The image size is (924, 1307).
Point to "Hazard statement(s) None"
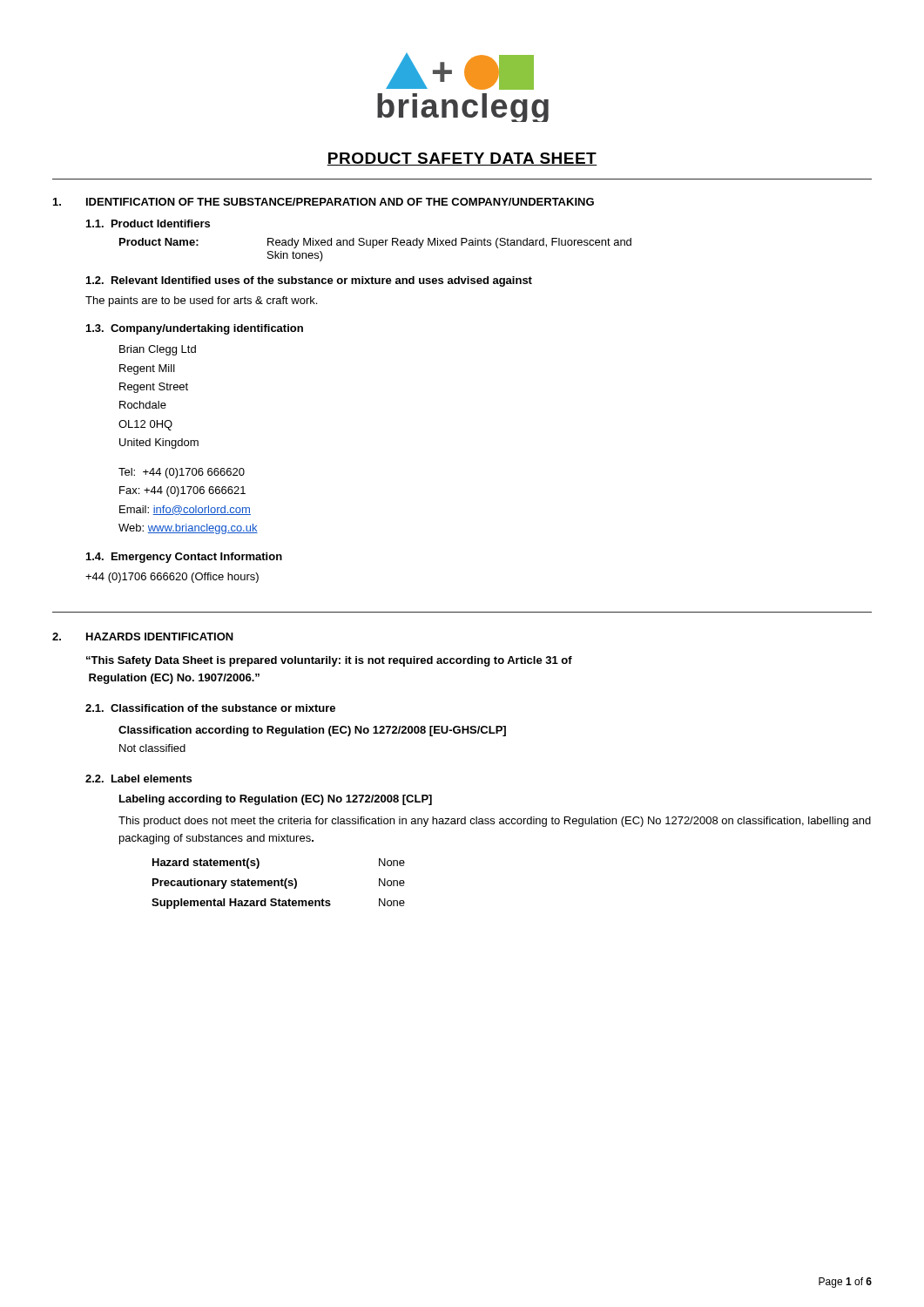[205, 863]
